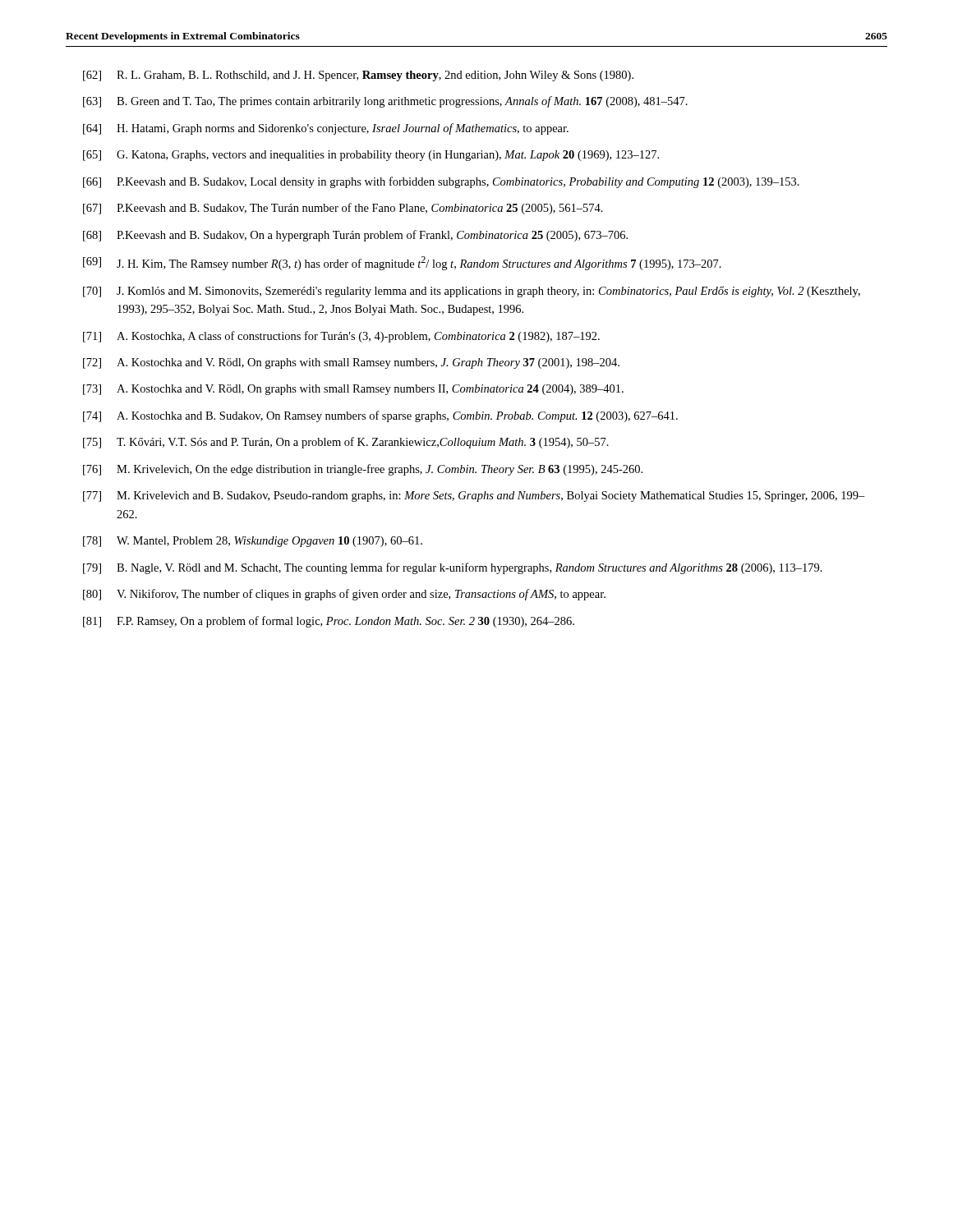Image resolution: width=953 pixels, height=1232 pixels.
Task: Select the list item that reads "[63] B. Green and T. Tao,"
Action: (476, 102)
